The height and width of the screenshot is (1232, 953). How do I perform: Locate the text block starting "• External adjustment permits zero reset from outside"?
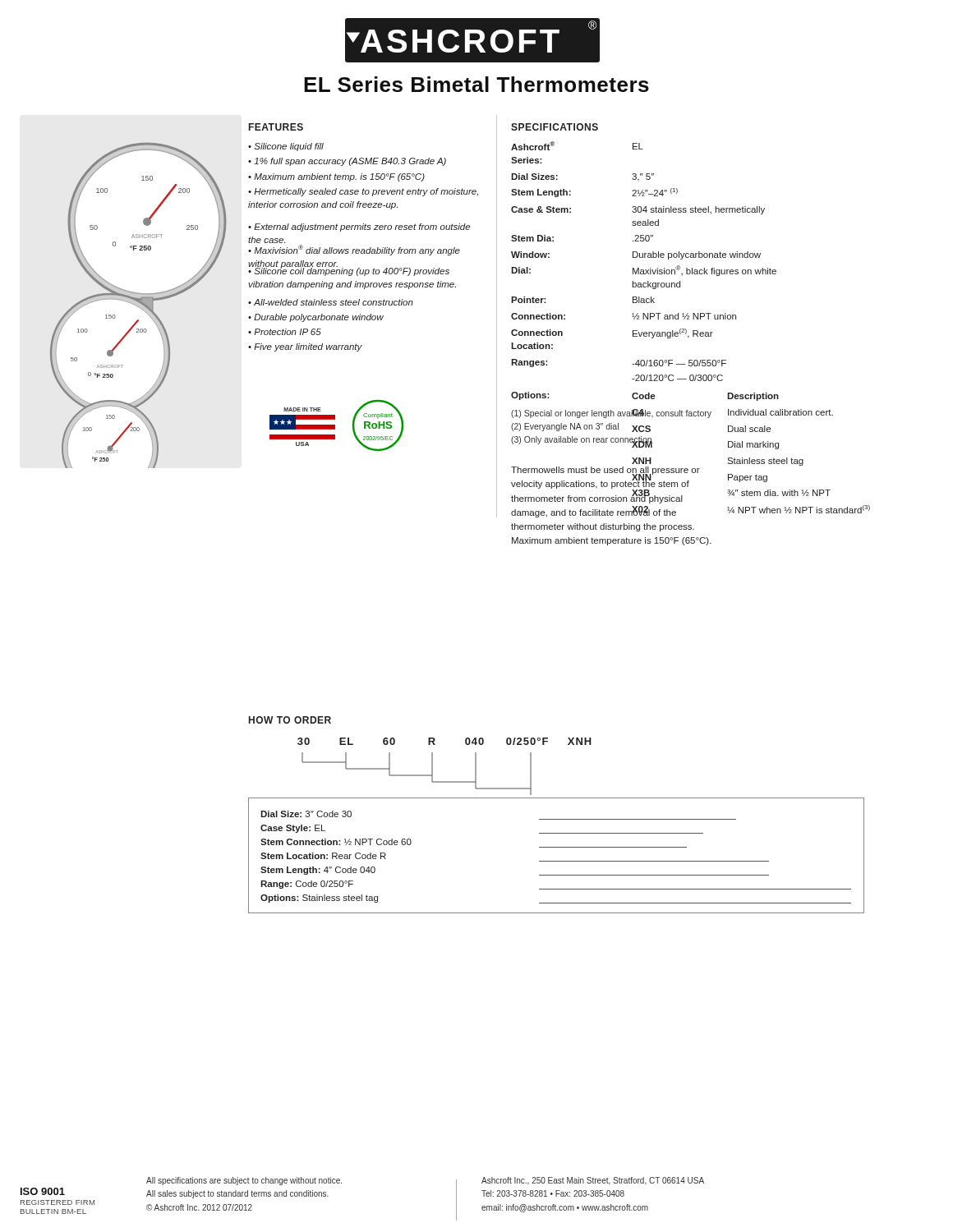pyautogui.click(x=359, y=233)
